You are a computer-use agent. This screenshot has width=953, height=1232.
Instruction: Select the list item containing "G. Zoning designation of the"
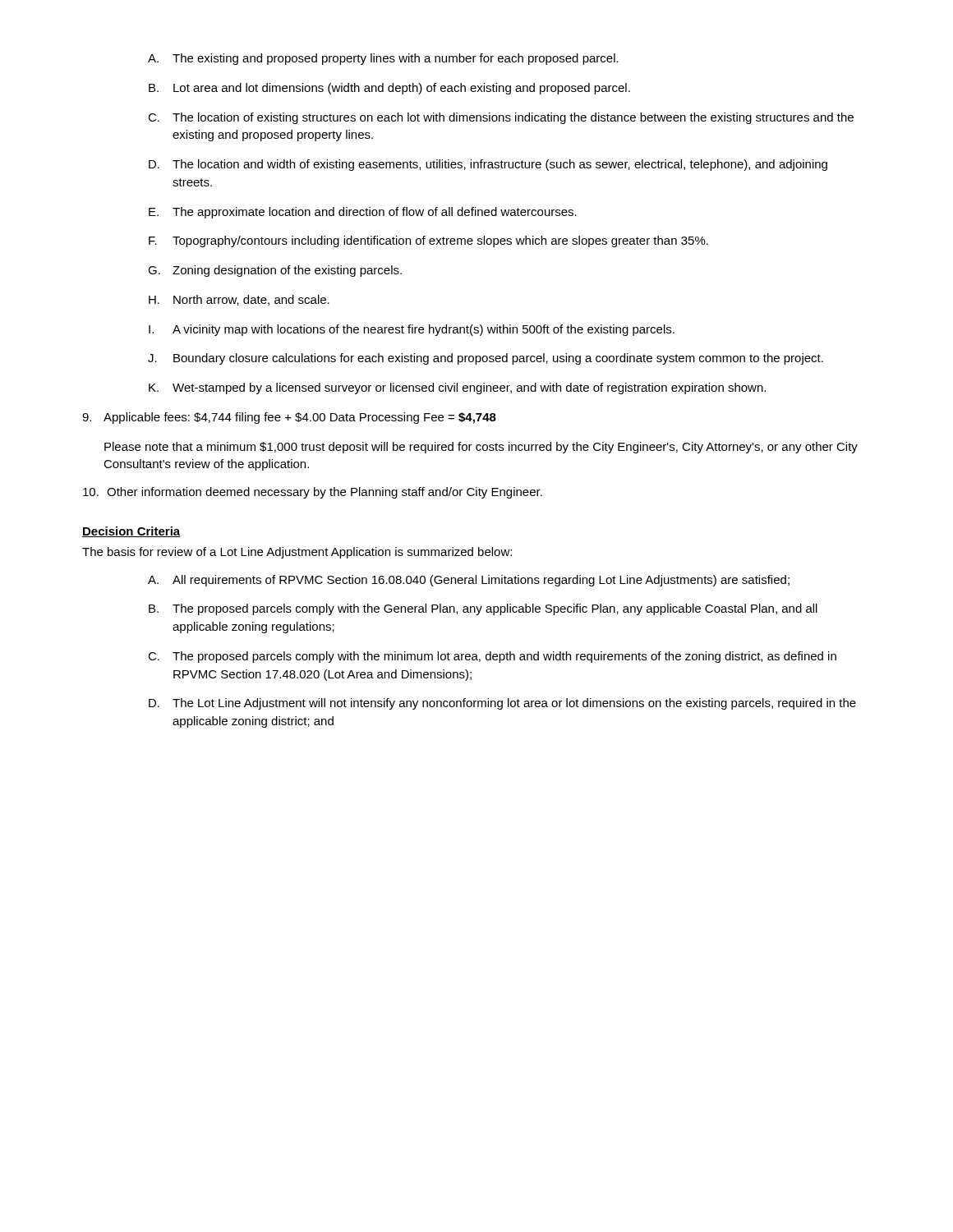click(x=275, y=270)
